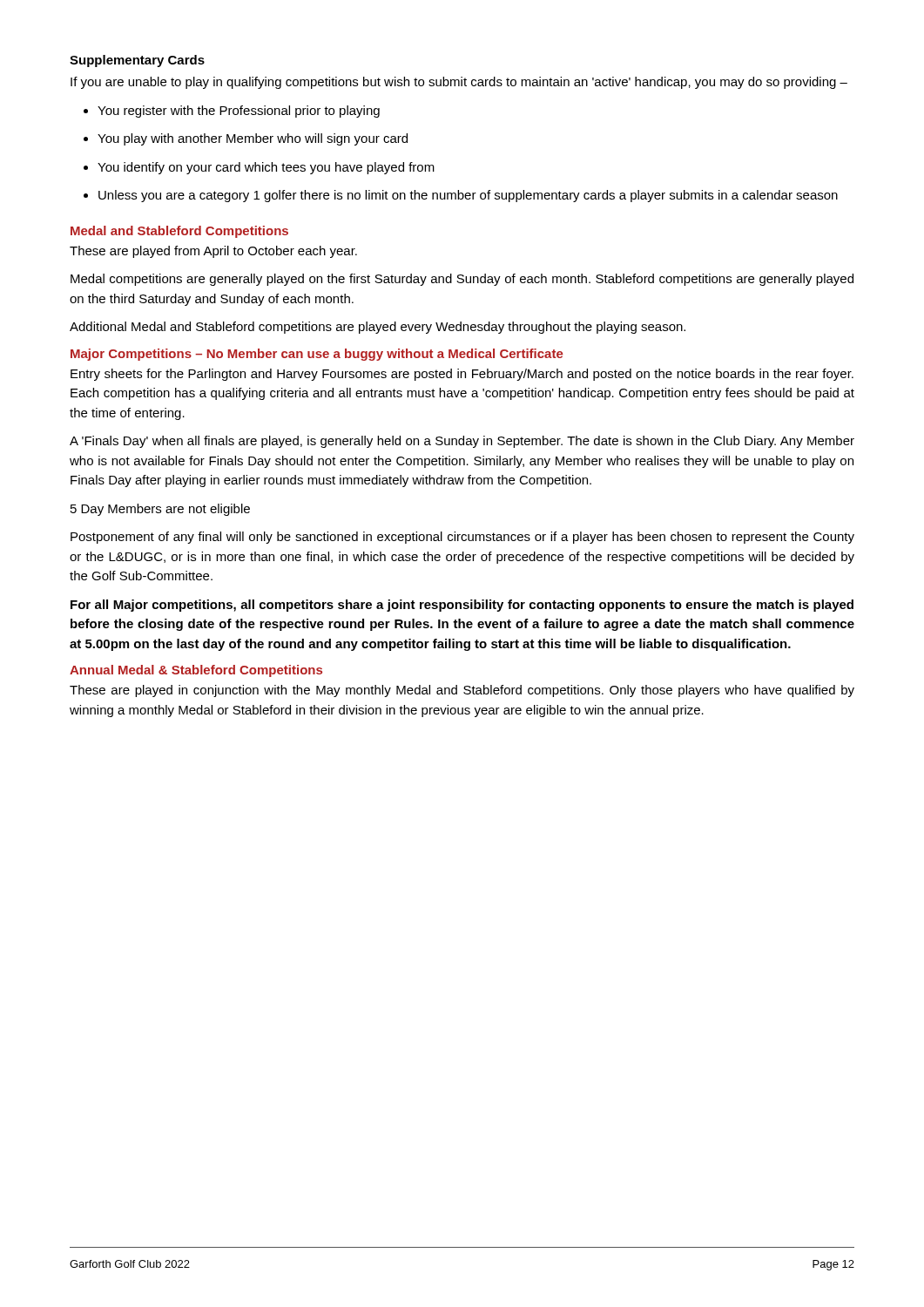Point to the region starting "Supplementary Cards"
This screenshot has width=924, height=1307.
click(137, 60)
